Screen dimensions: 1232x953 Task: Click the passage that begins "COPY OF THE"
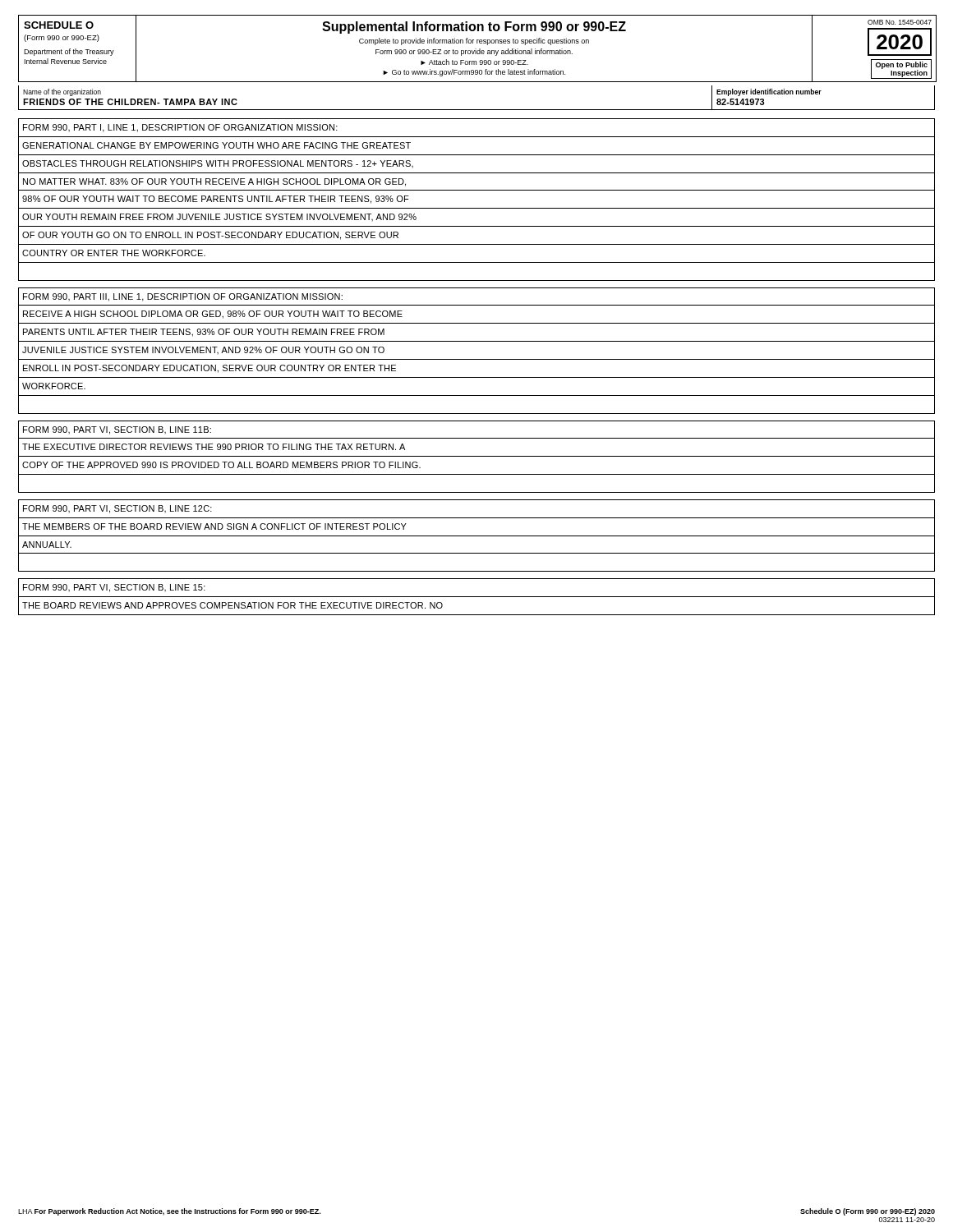click(x=222, y=465)
